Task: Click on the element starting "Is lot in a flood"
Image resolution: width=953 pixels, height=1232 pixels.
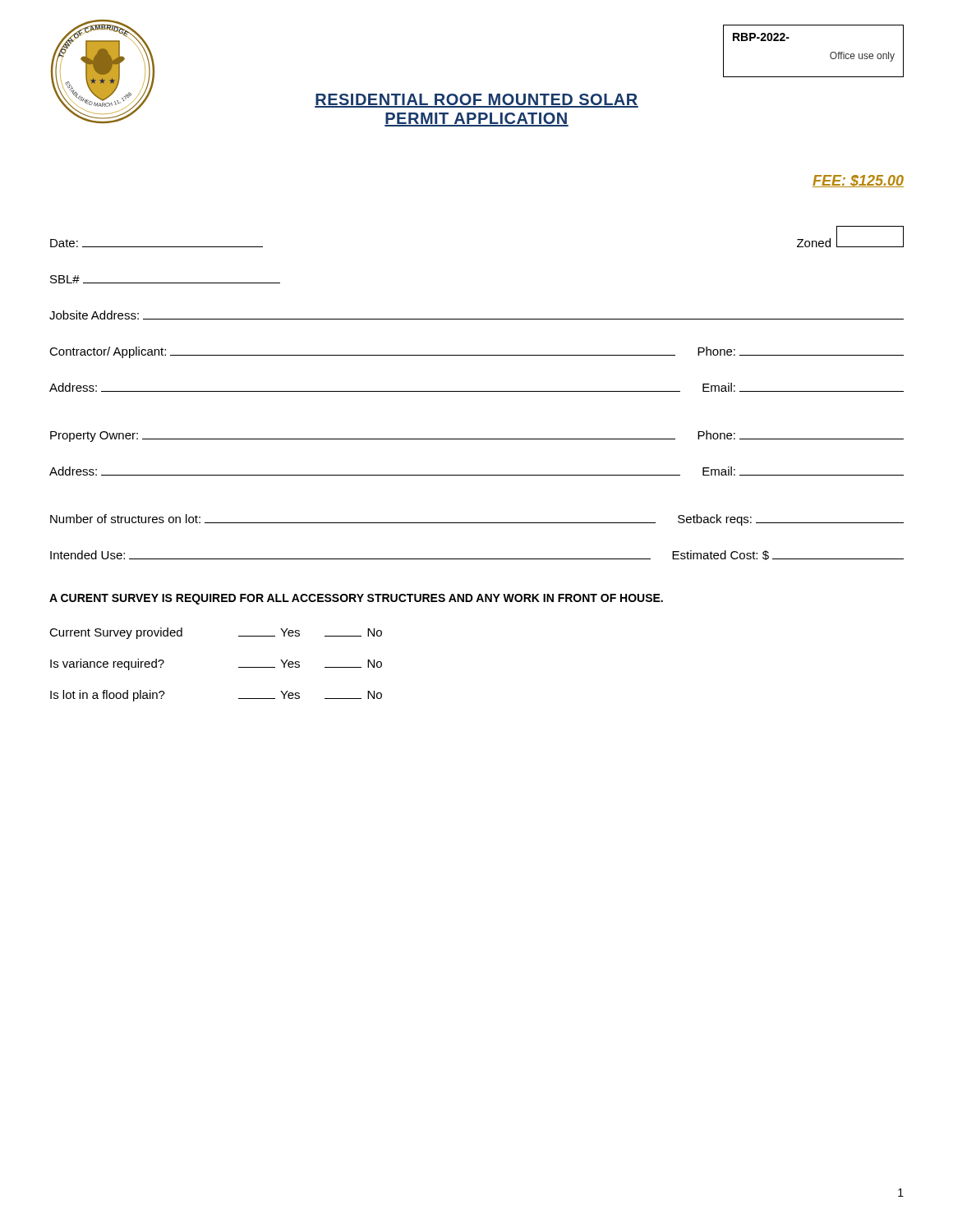Action: point(104,695)
